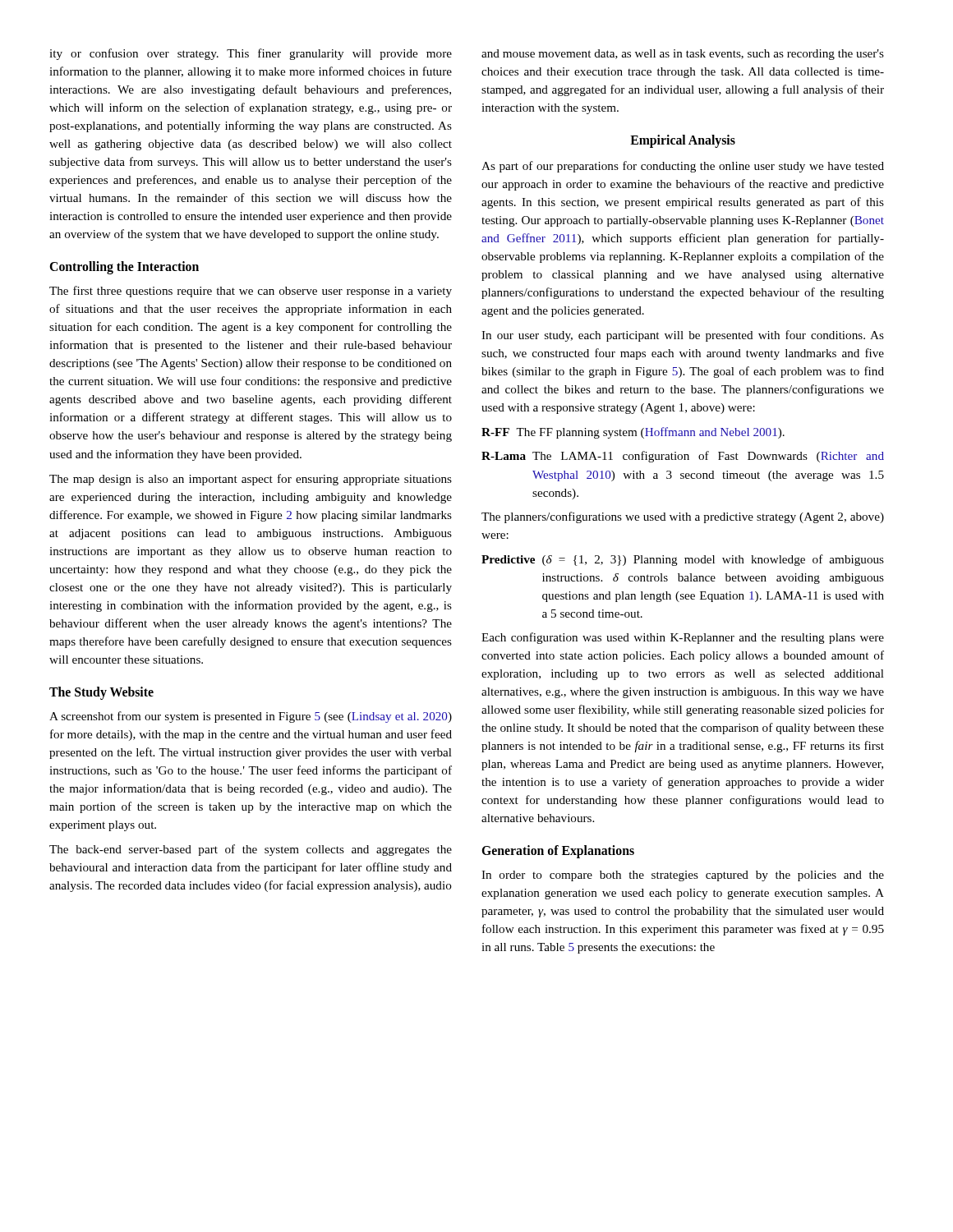Screen dimensions: 1232x953
Task: Point to "Generation of Explanations"
Action: [558, 852]
